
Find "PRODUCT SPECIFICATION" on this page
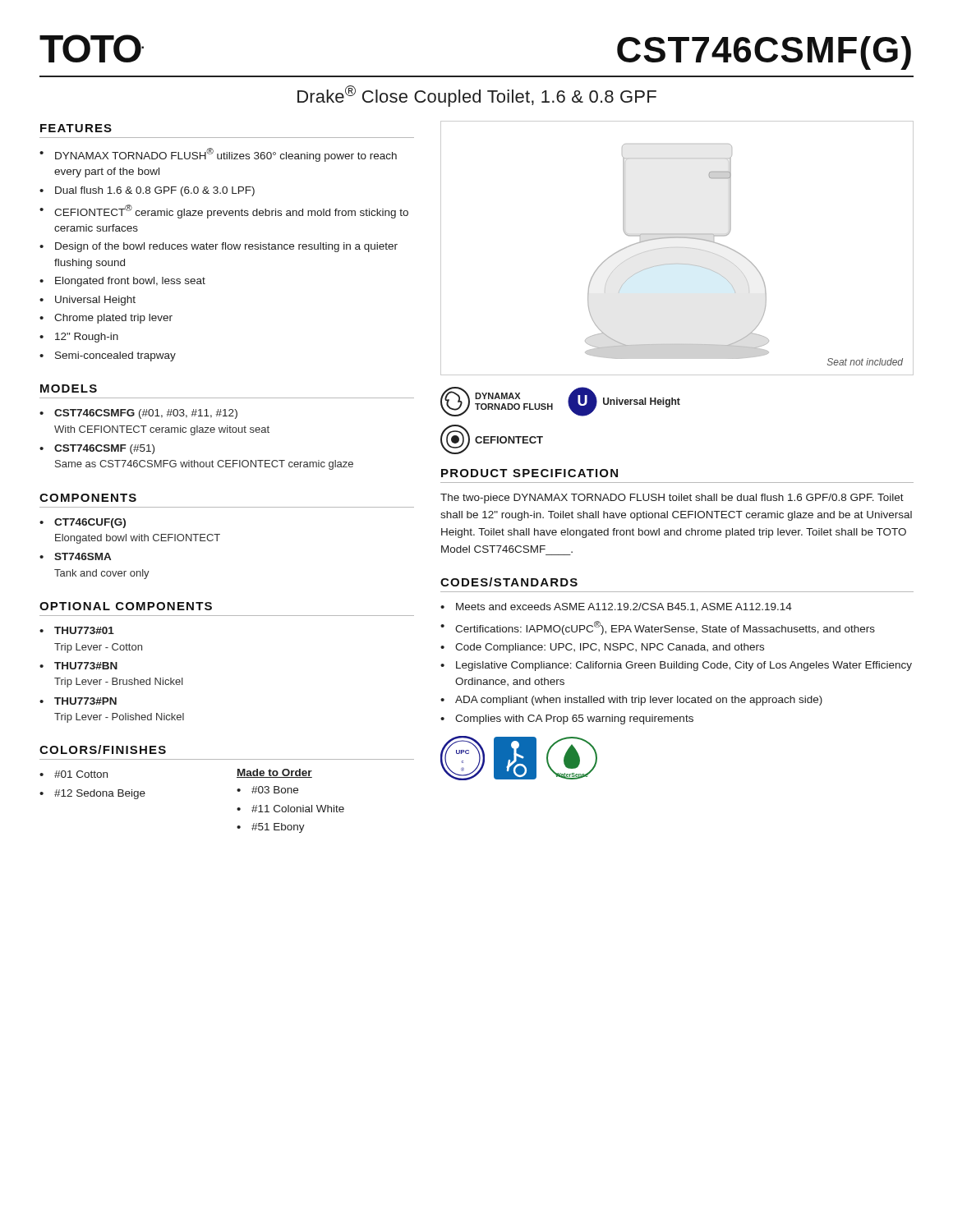click(530, 473)
